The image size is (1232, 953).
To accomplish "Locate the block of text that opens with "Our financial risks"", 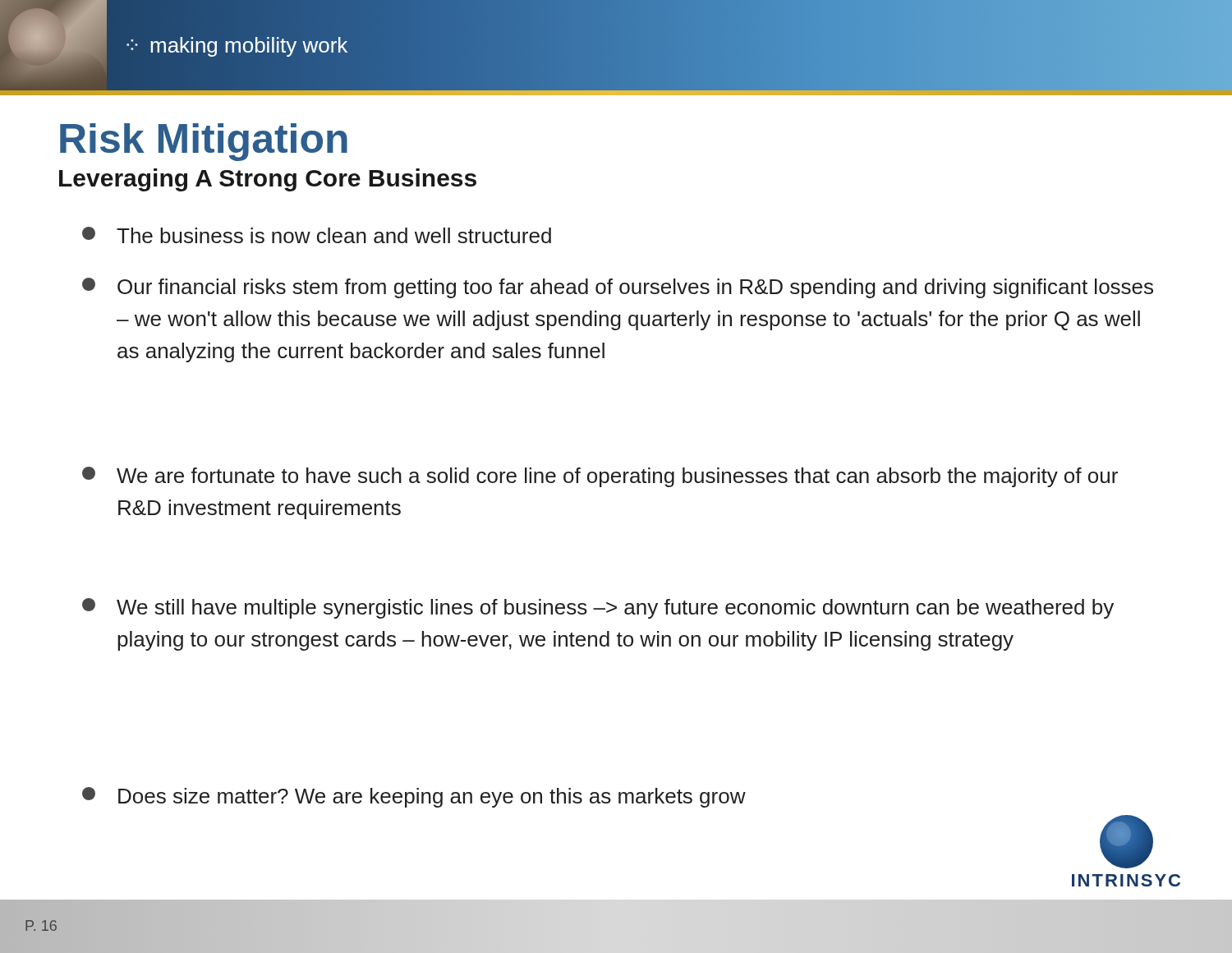I will [x=620, y=319].
